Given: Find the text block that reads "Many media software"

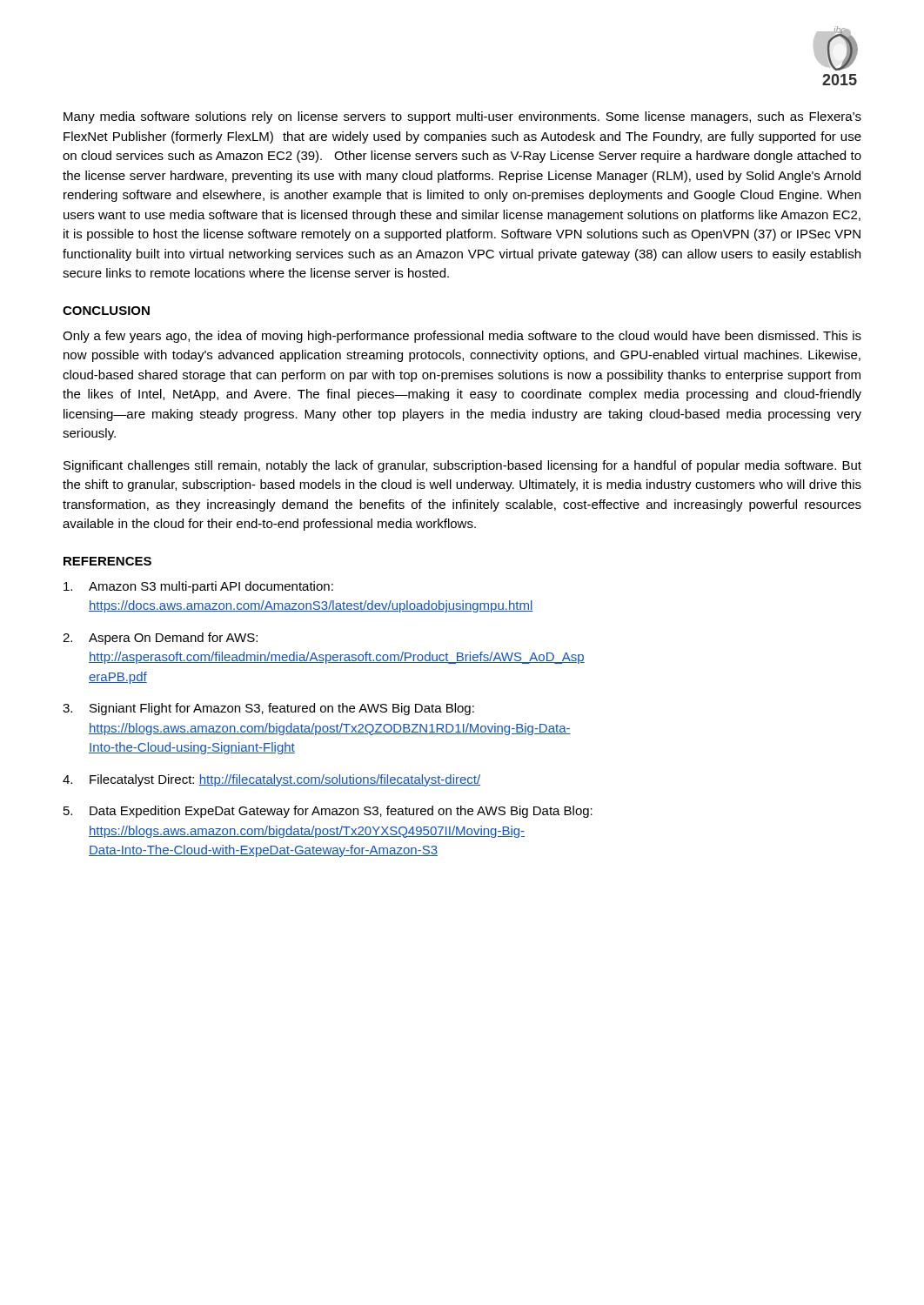Looking at the screenshot, I should point(462,194).
